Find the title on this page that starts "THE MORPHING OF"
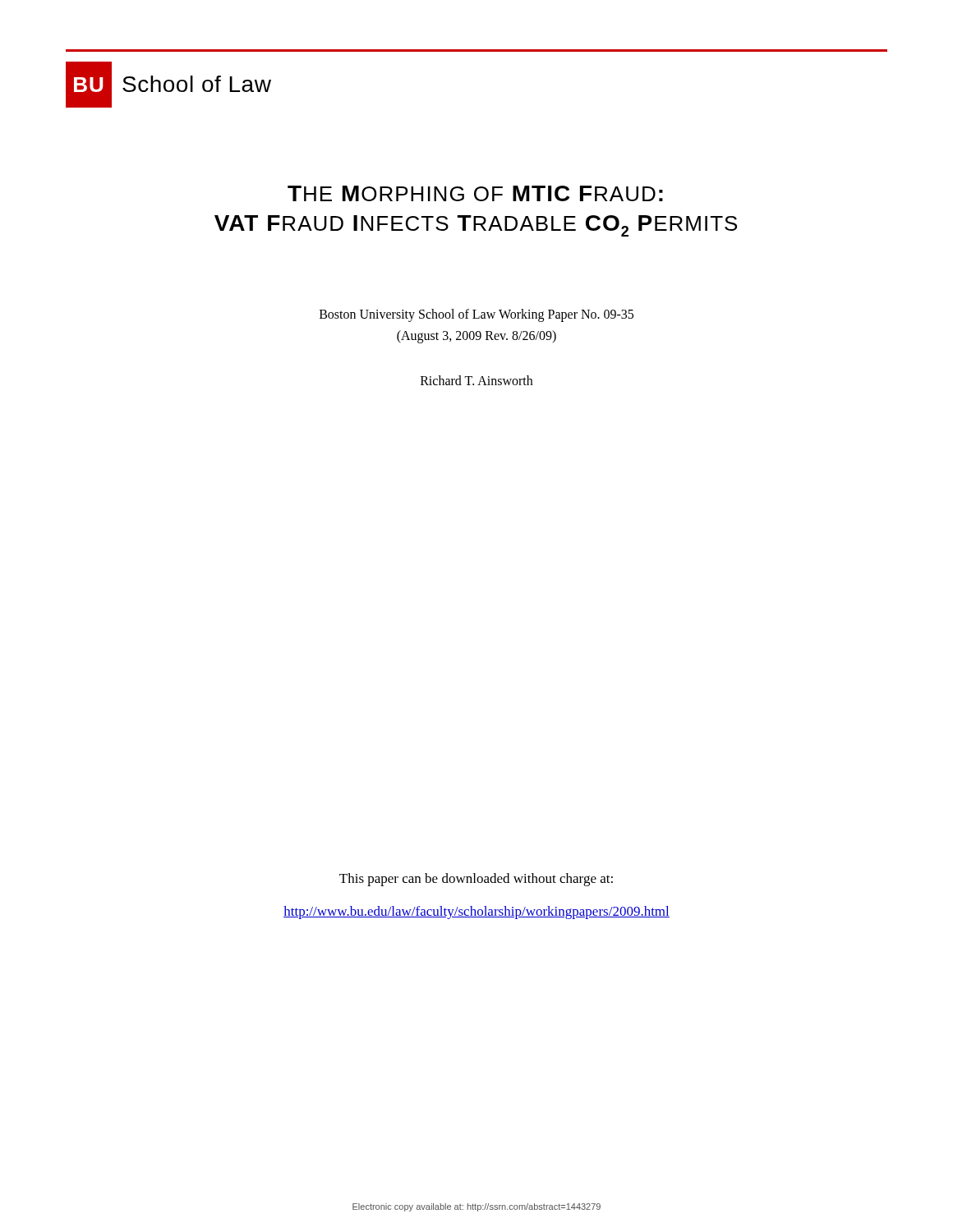 pyautogui.click(x=476, y=211)
